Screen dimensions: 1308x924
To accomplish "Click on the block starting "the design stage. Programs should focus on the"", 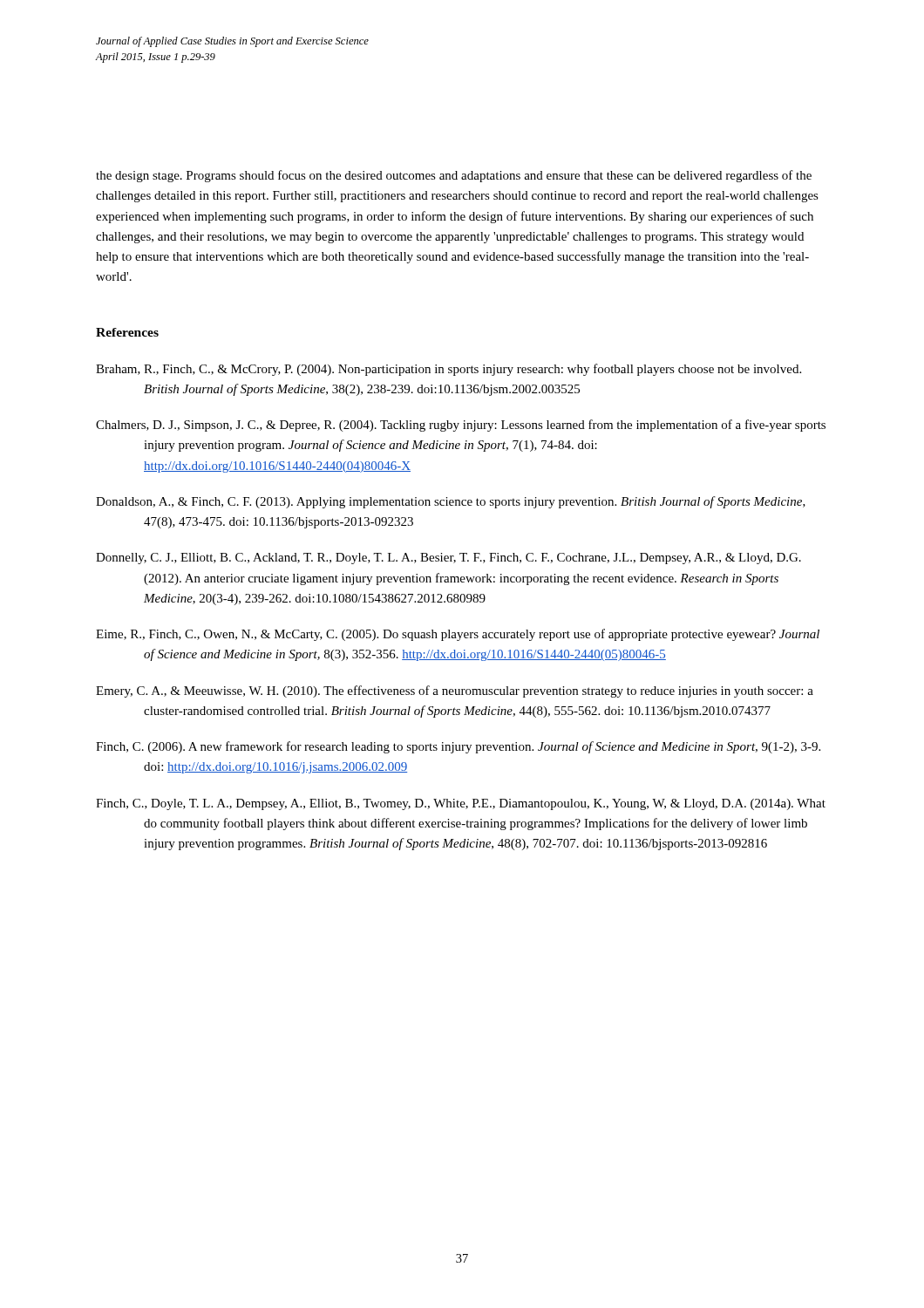I will [457, 226].
